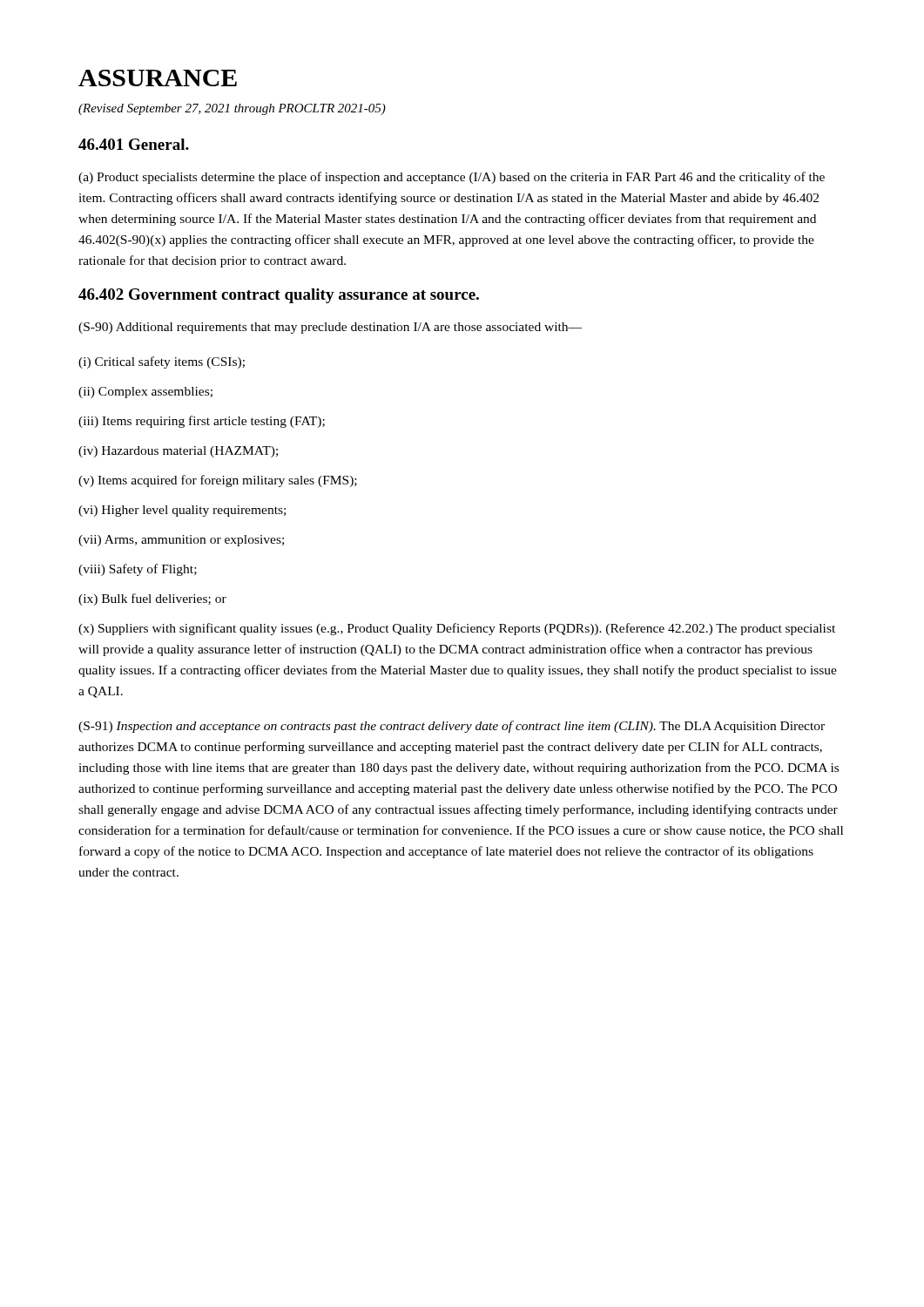Point to "(ix) Bulk fuel deliveries; or"
This screenshot has width=924, height=1307.
coord(152,599)
